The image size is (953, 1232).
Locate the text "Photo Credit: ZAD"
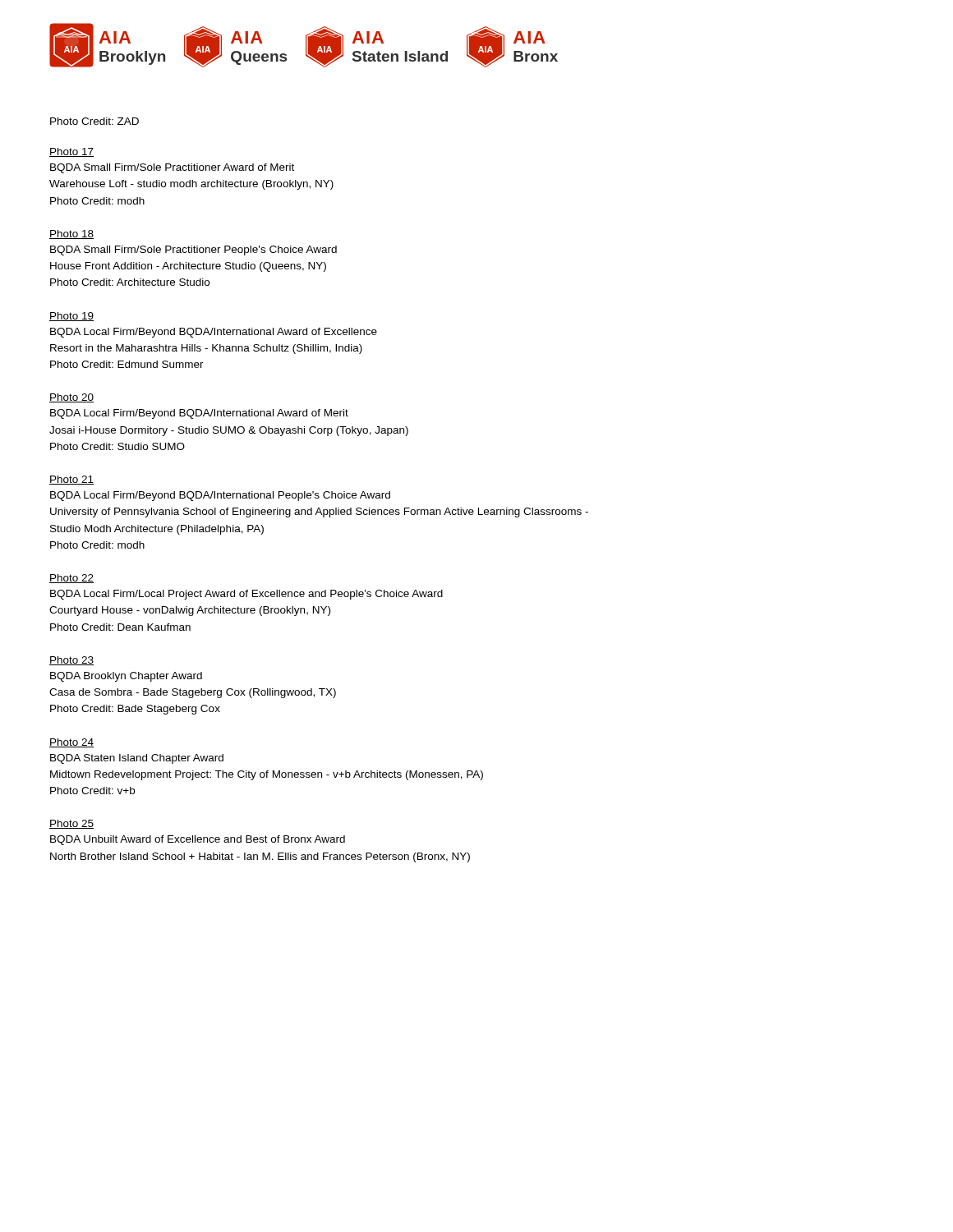pyautogui.click(x=94, y=121)
